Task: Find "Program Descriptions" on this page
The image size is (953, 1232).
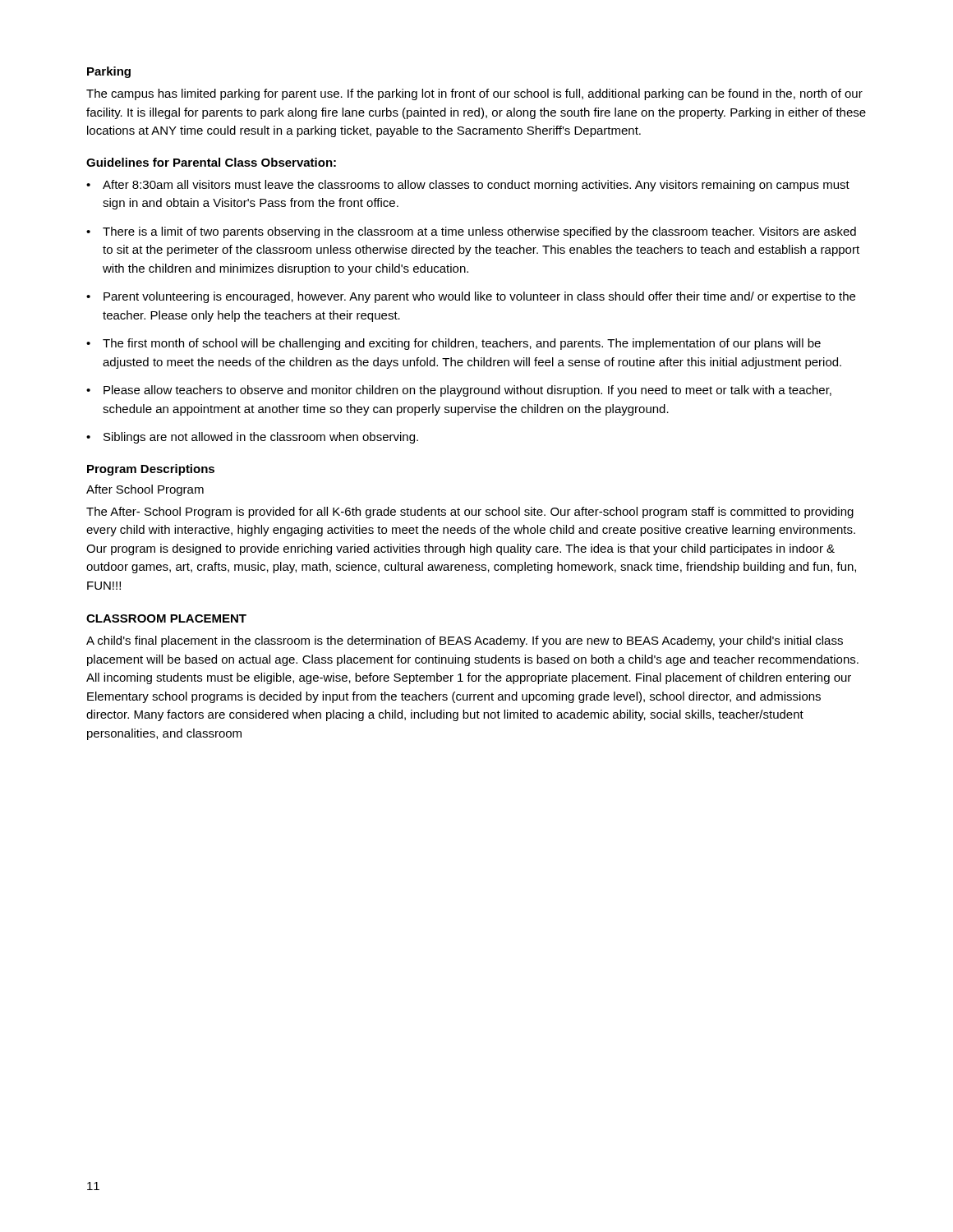Action: tap(151, 468)
